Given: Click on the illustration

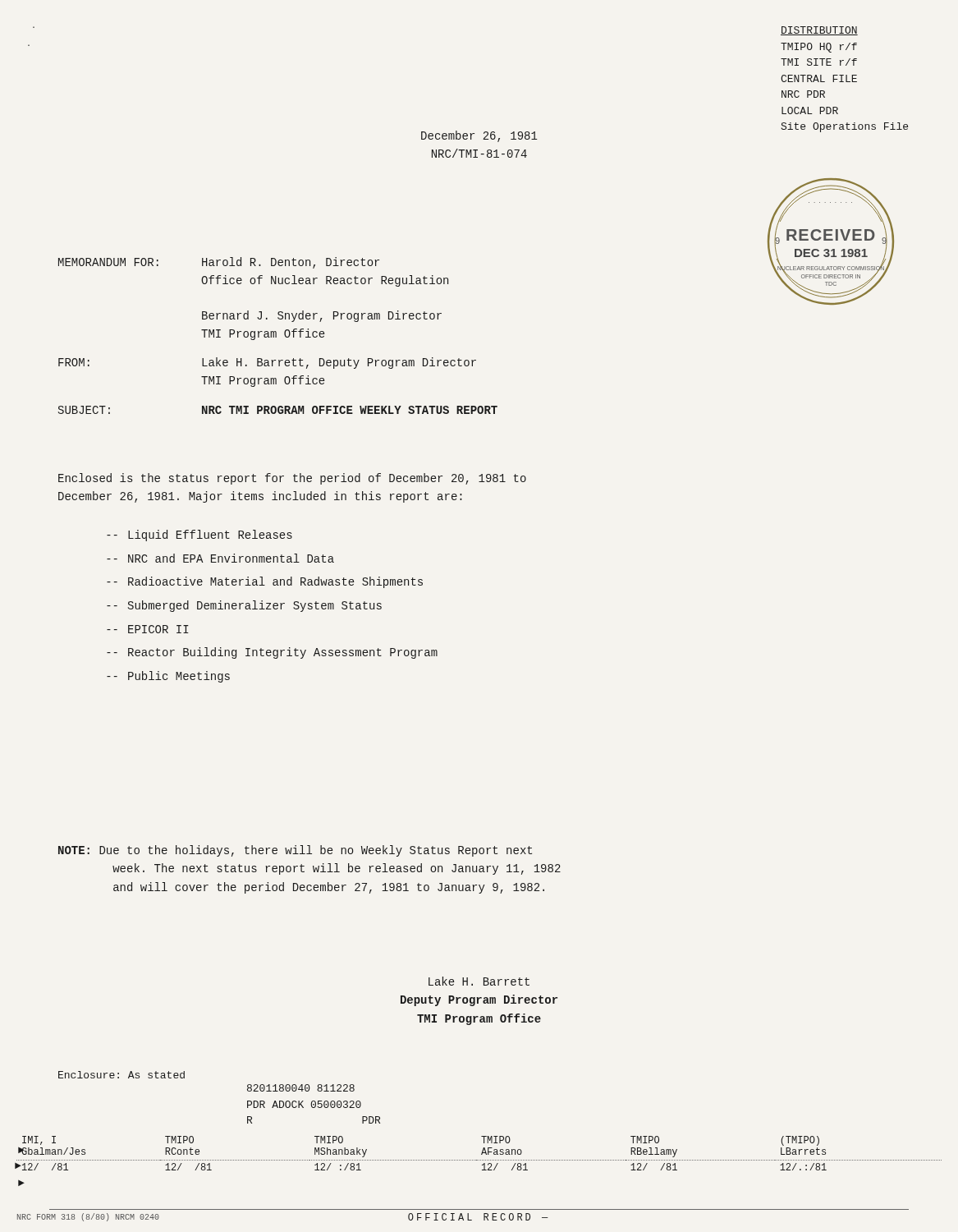Looking at the screenshot, I should coord(831,243).
